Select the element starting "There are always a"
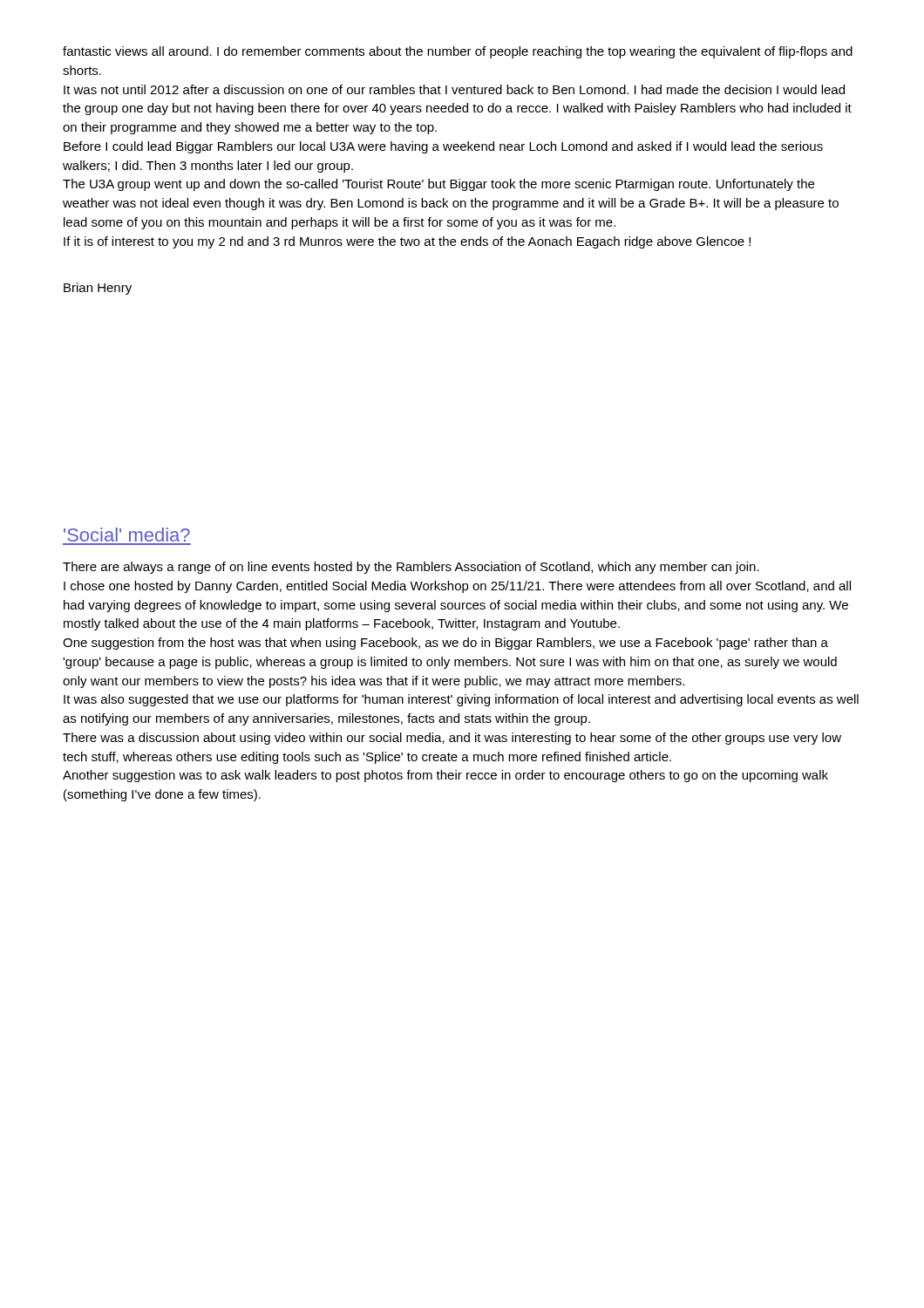 click(462, 680)
